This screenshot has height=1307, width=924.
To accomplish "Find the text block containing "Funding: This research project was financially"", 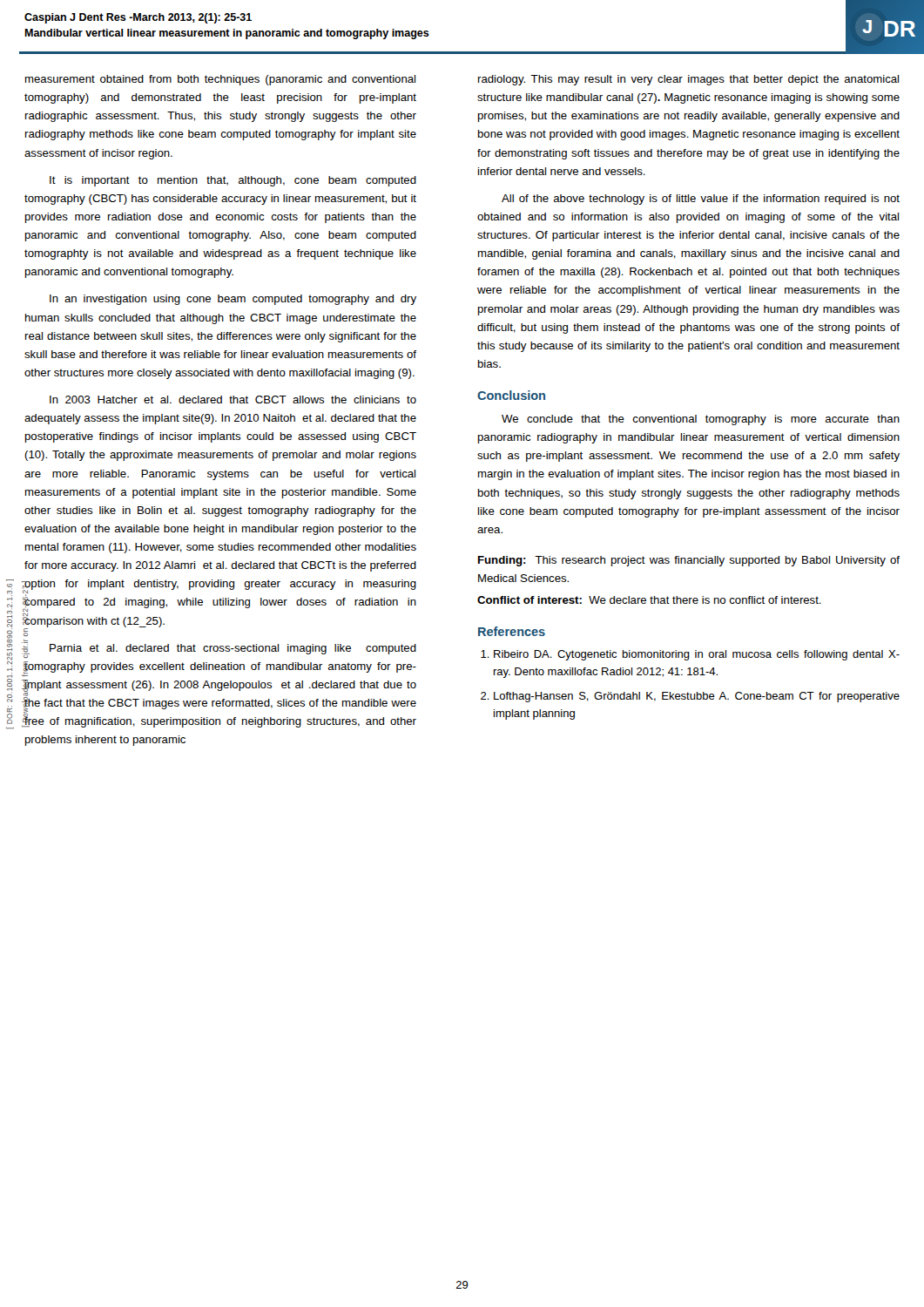I will tap(689, 561).
